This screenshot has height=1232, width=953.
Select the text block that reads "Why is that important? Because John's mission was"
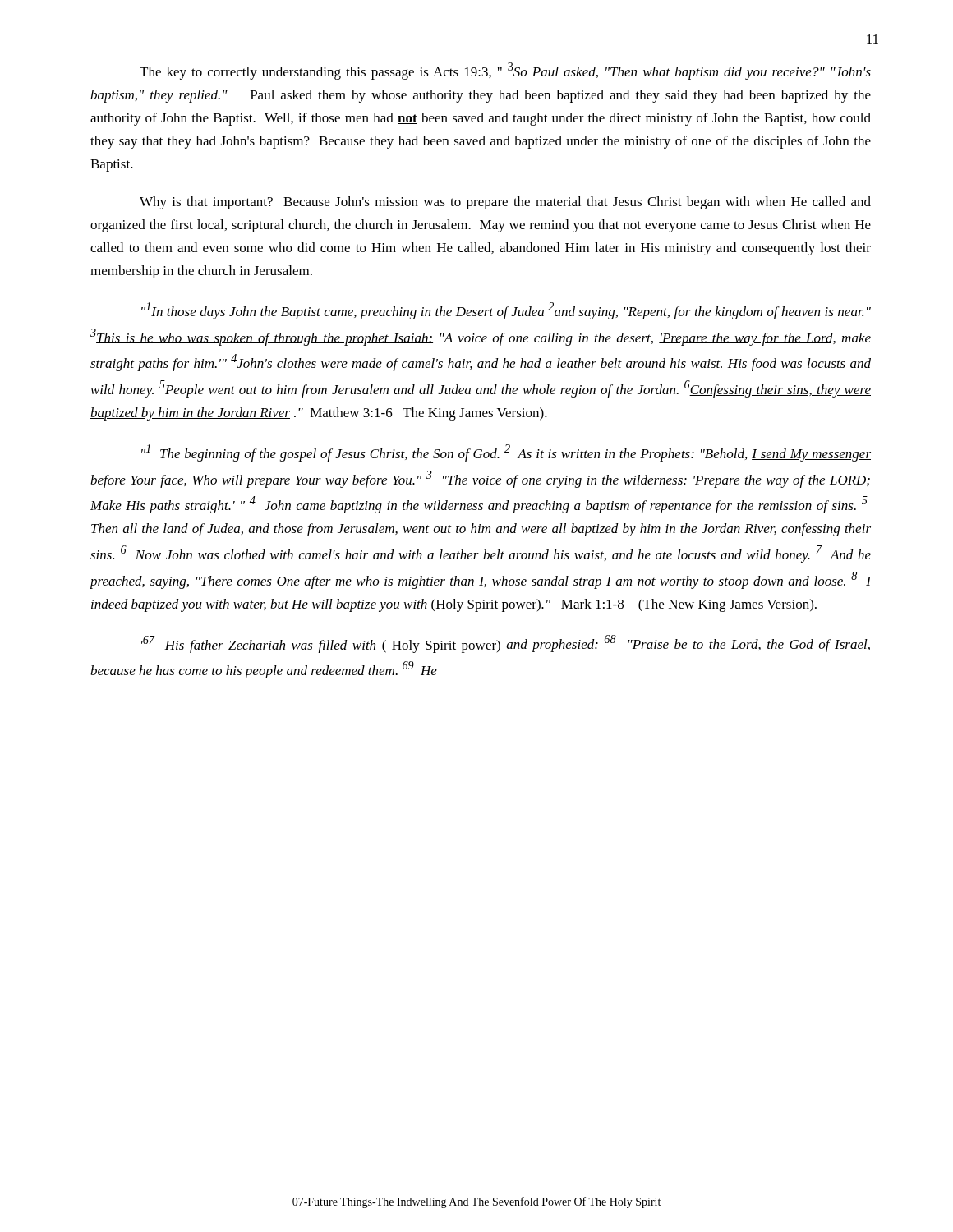pos(481,236)
